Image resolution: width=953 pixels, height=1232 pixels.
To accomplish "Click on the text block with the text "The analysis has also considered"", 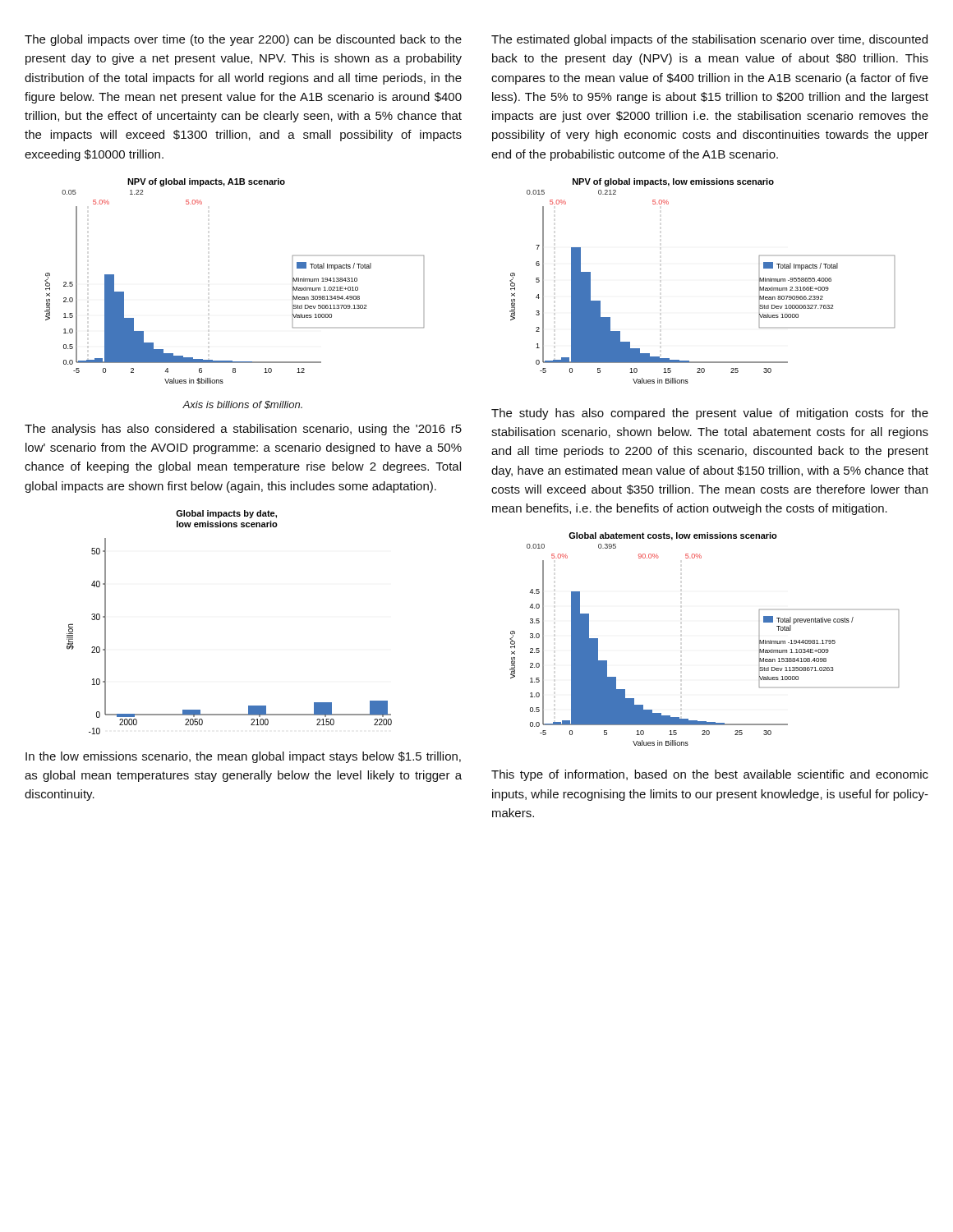I will tap(243, 457).
